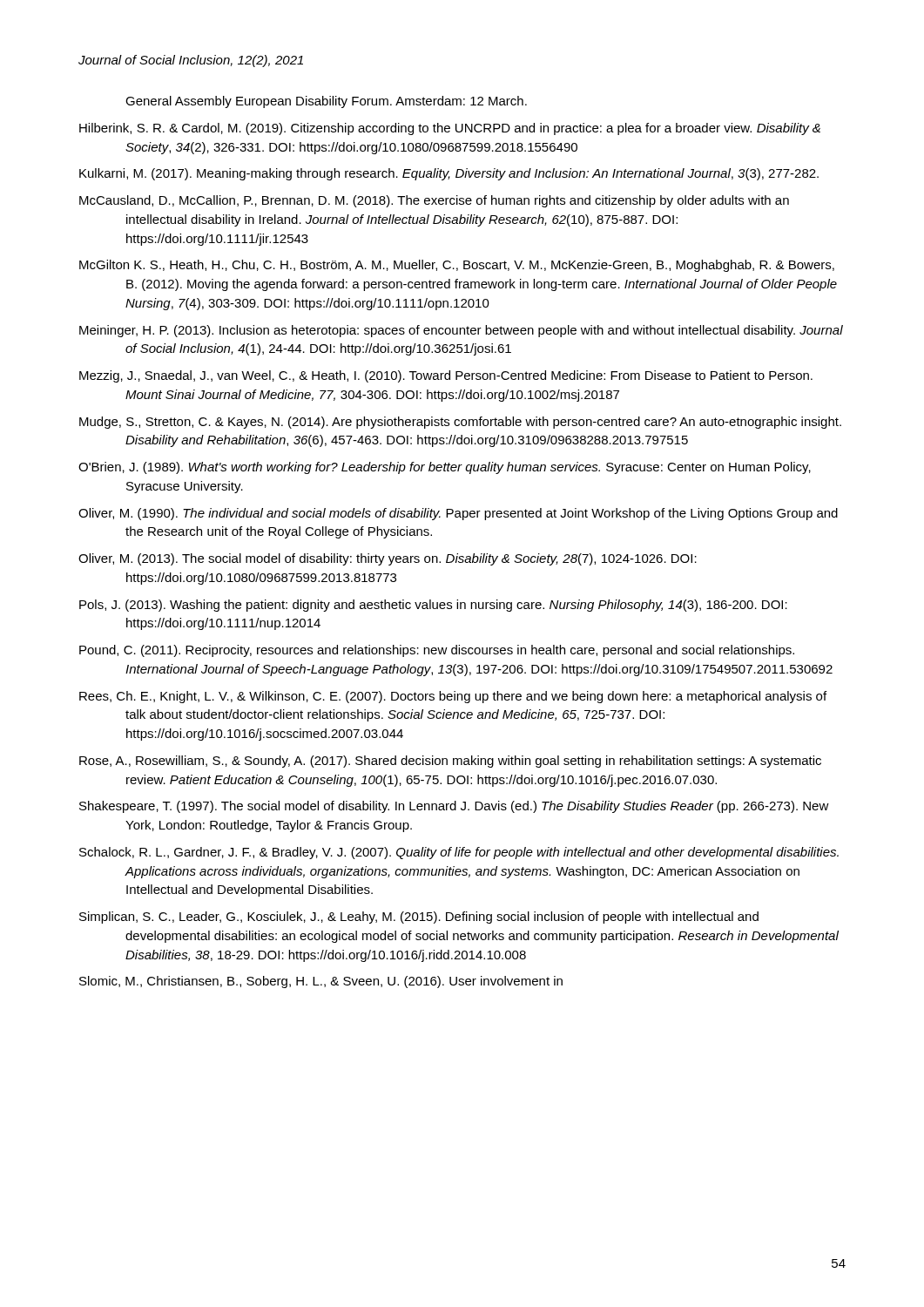This screenshot has height=1307, width=924.
Task: Locate the list item containing "Pound, C. (2011). Reciprocity, resources and"
Action: [456, 659]
